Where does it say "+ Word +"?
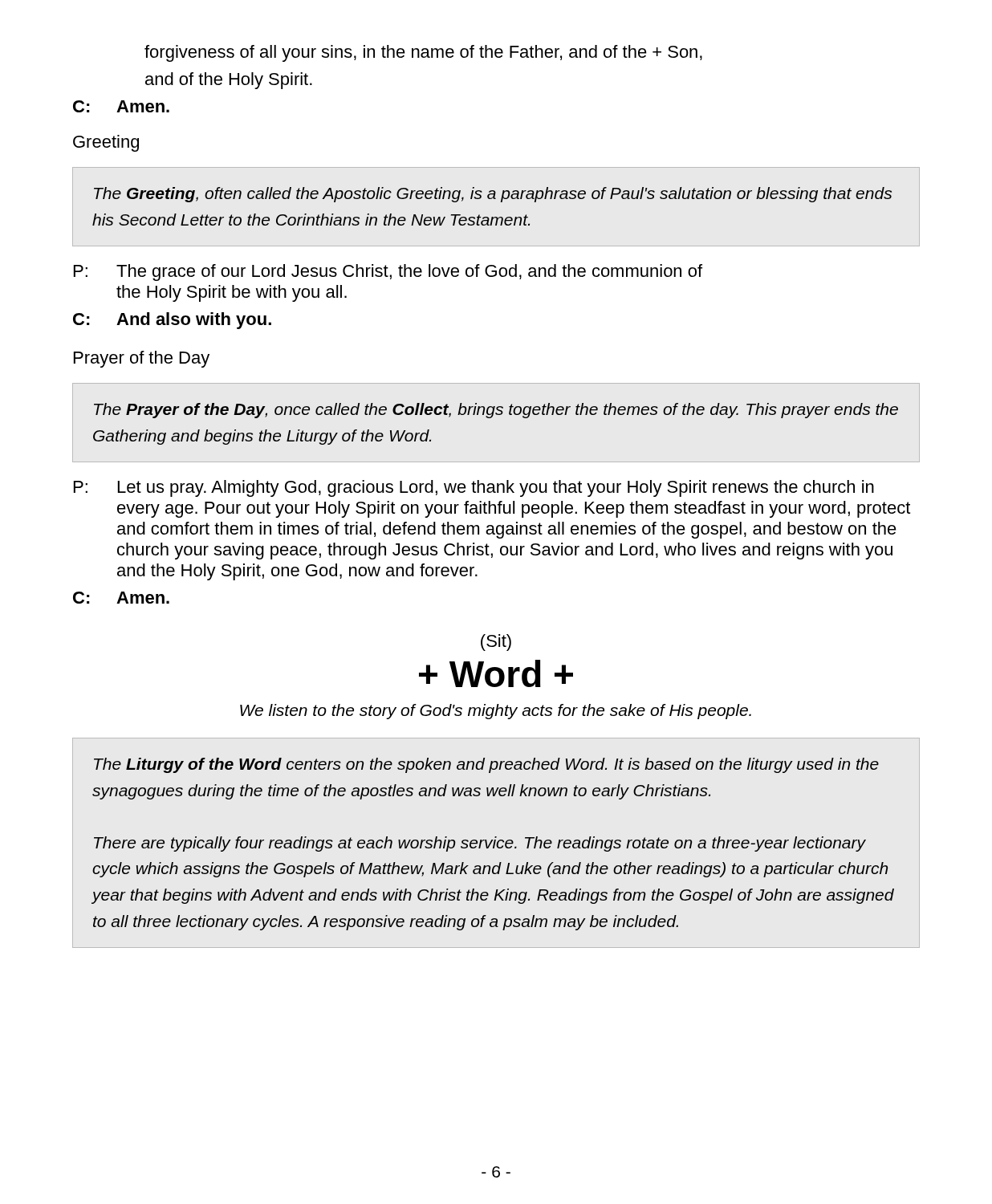The height and width of the screenshot is (1204, 992). pyautogui.click(x=496, y=675)
